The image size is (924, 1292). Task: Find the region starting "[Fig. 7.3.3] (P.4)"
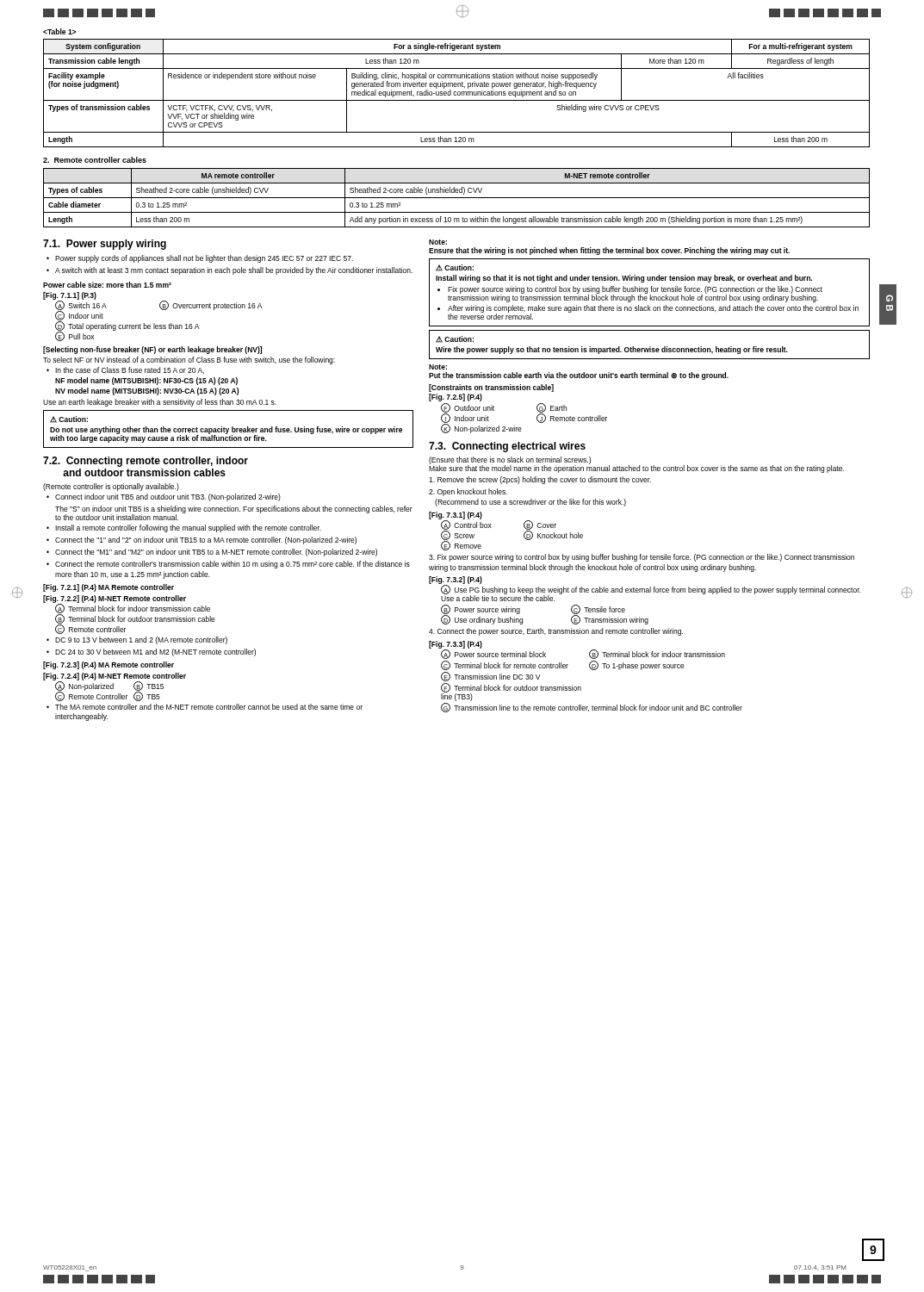tap(455, 645)
